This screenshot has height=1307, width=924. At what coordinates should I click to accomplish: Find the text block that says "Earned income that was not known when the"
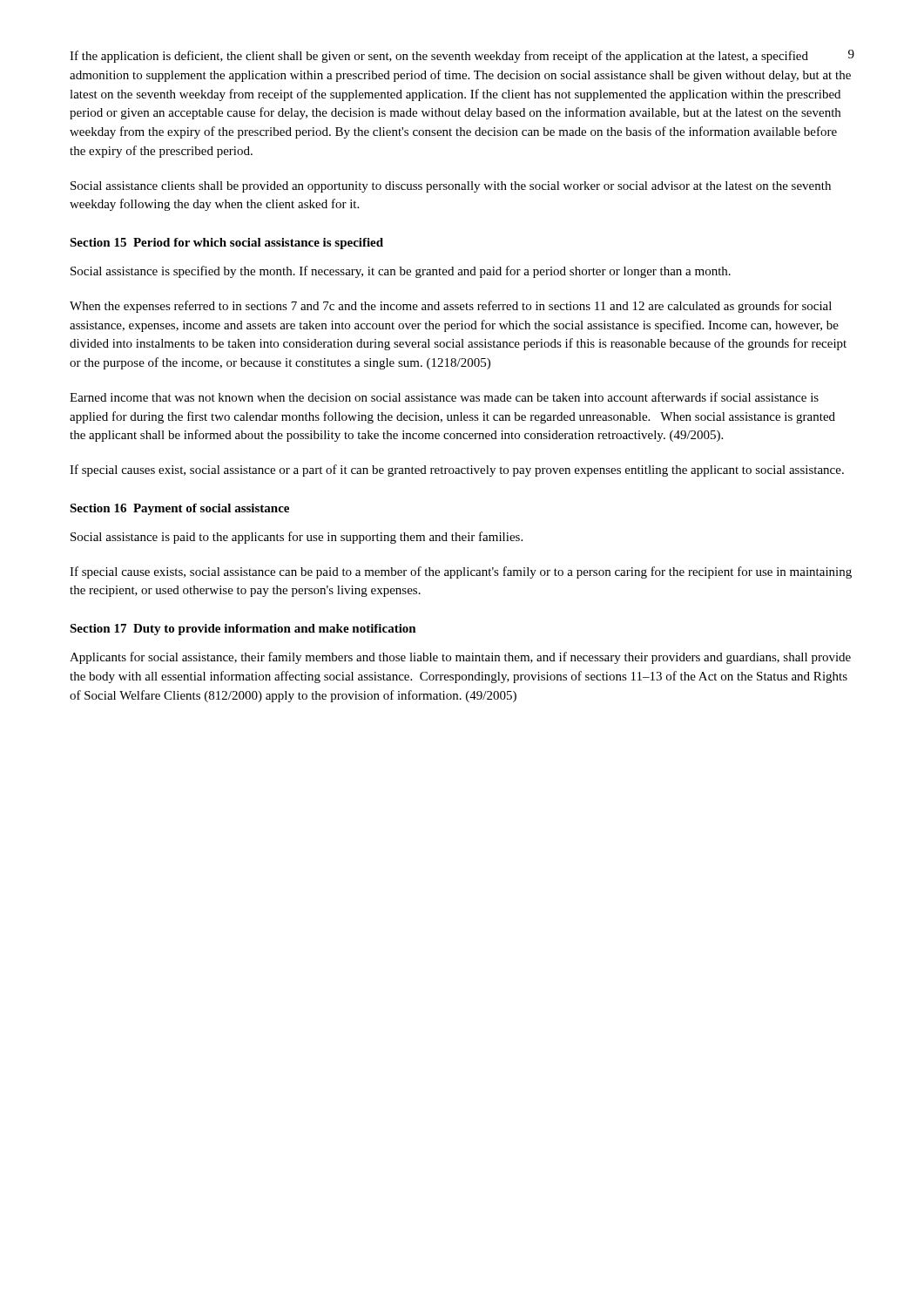click(x=452, y=416)
